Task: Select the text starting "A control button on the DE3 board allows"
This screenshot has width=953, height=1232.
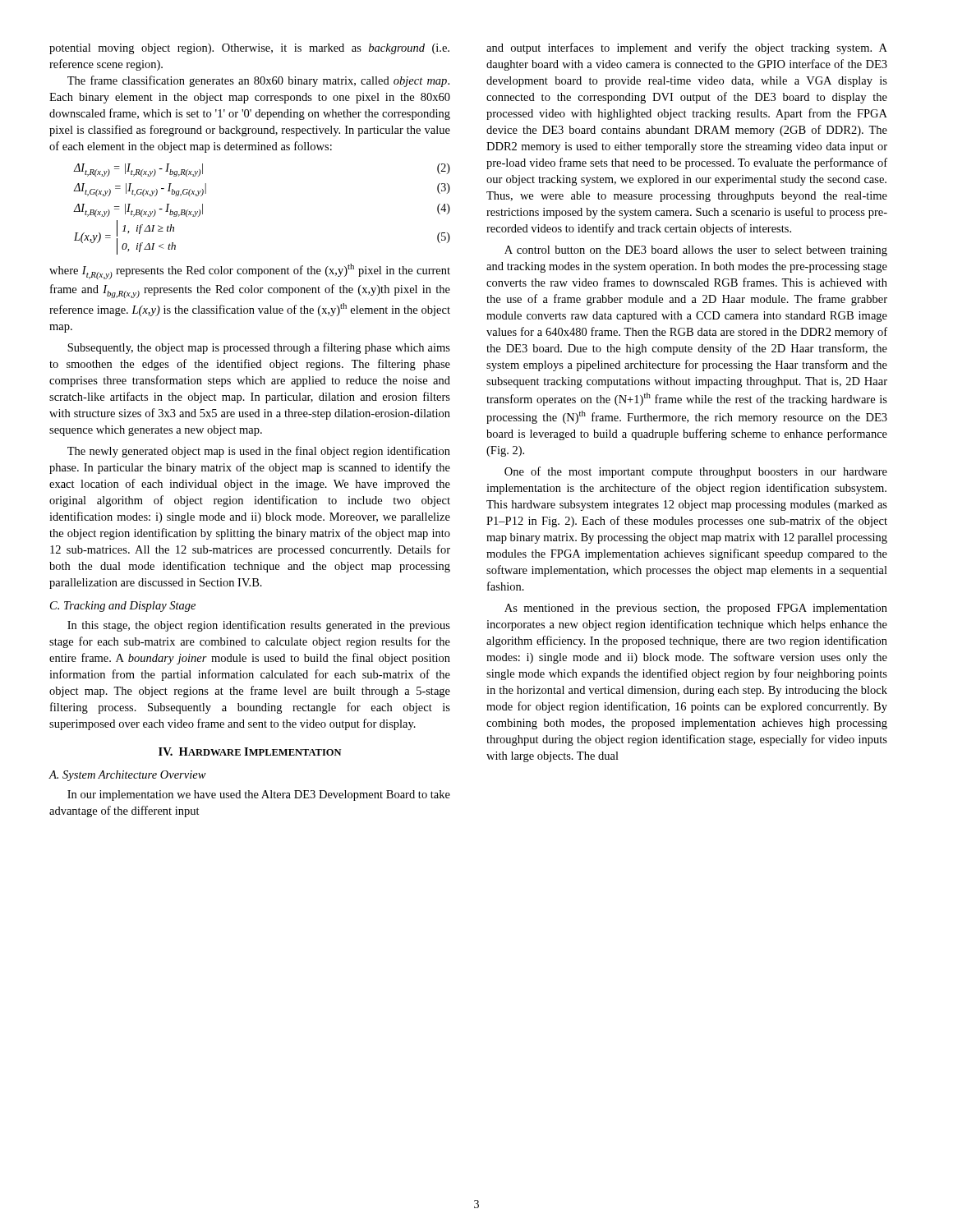Action: click(x=687, y=350)
